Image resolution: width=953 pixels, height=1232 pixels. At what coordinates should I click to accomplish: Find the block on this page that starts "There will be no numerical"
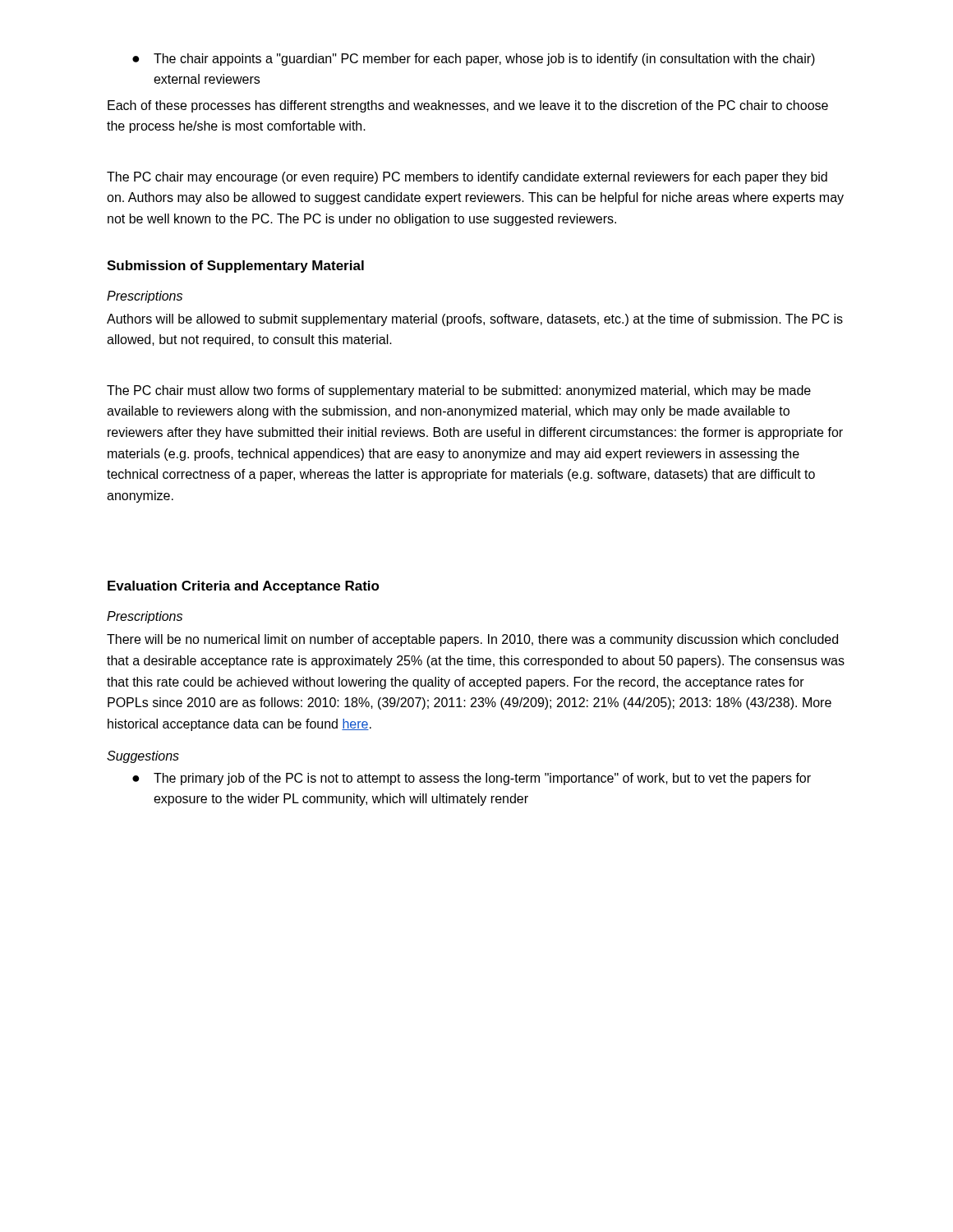pos(476,682)
